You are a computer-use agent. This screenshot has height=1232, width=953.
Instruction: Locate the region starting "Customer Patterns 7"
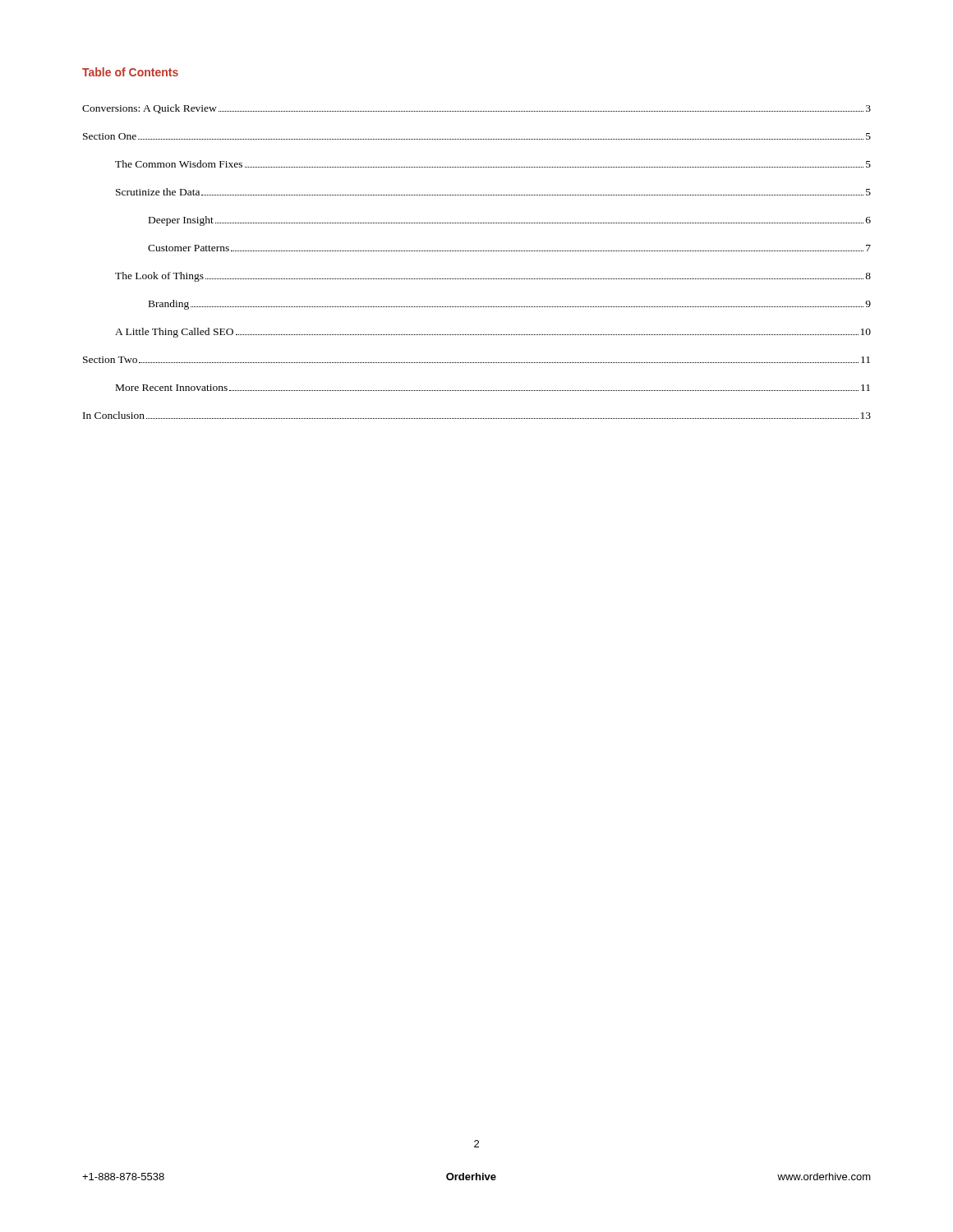tap(509, 248)
